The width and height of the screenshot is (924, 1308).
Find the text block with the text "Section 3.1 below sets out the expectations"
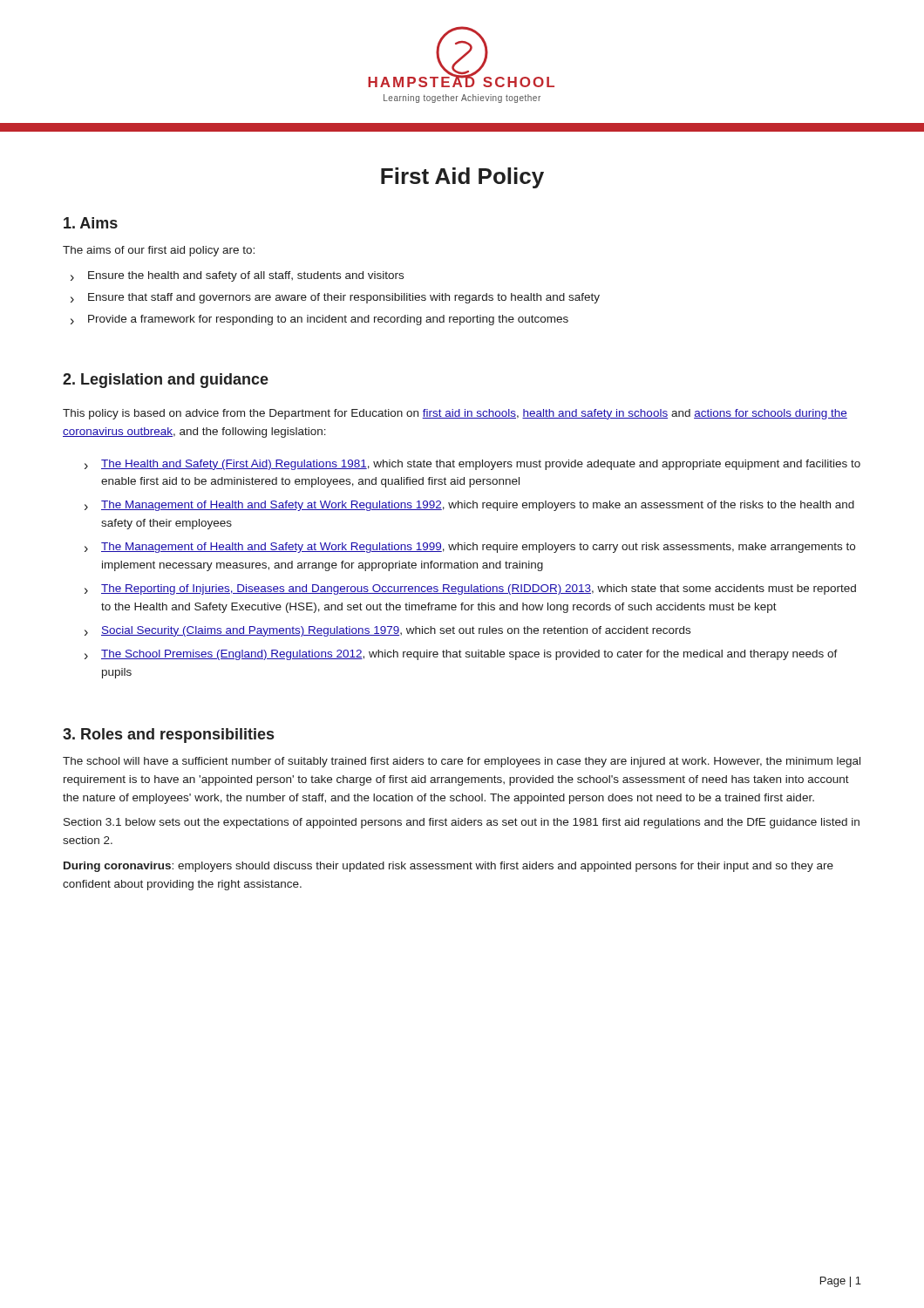461,831
